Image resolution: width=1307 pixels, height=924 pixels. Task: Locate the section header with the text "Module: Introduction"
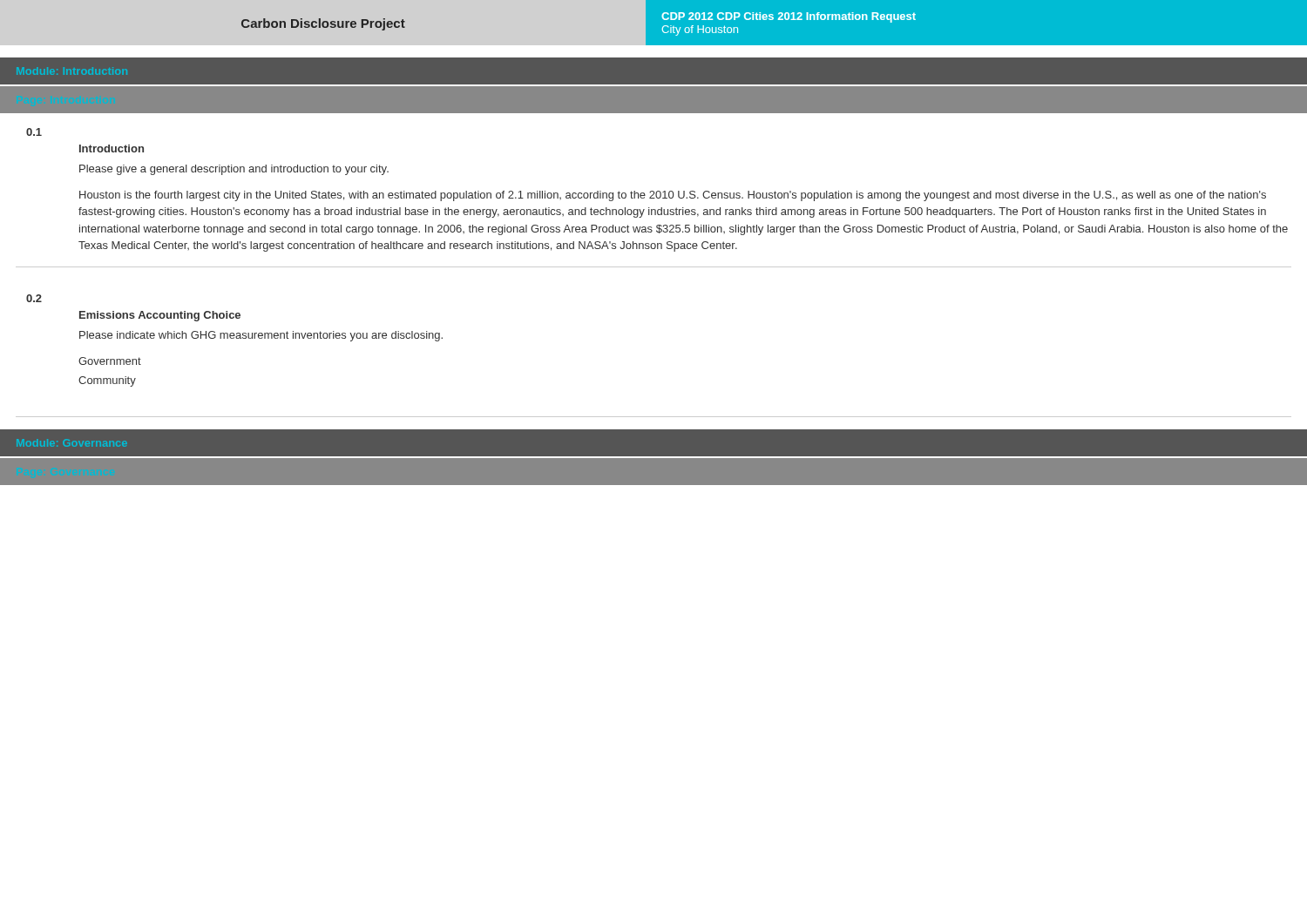pyautogui.click(x=72, y=71)
